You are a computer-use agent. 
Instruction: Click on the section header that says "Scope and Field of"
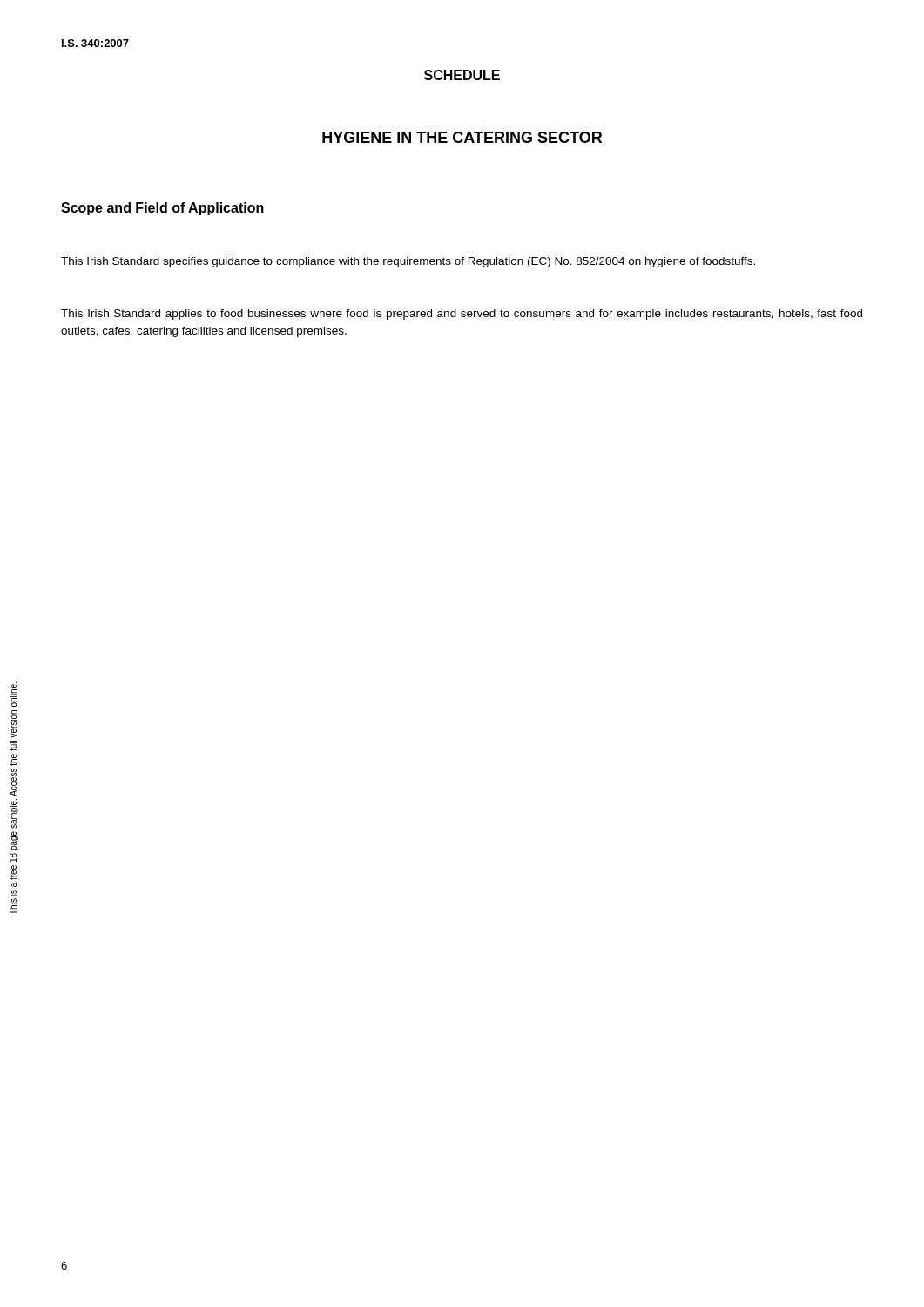pyautogui.click(x=163, y=208)
